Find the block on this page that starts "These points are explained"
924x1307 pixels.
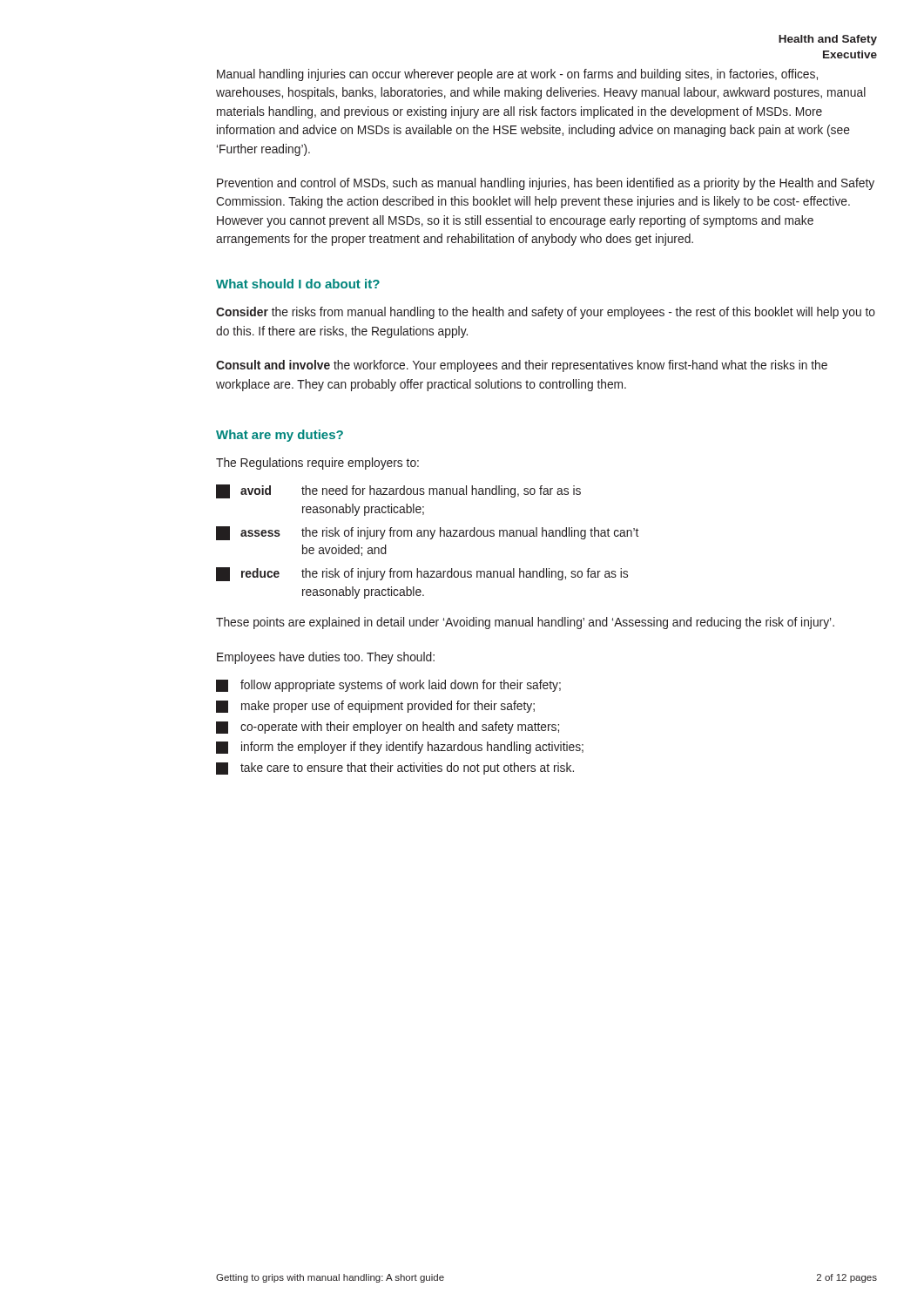[526, 623]
